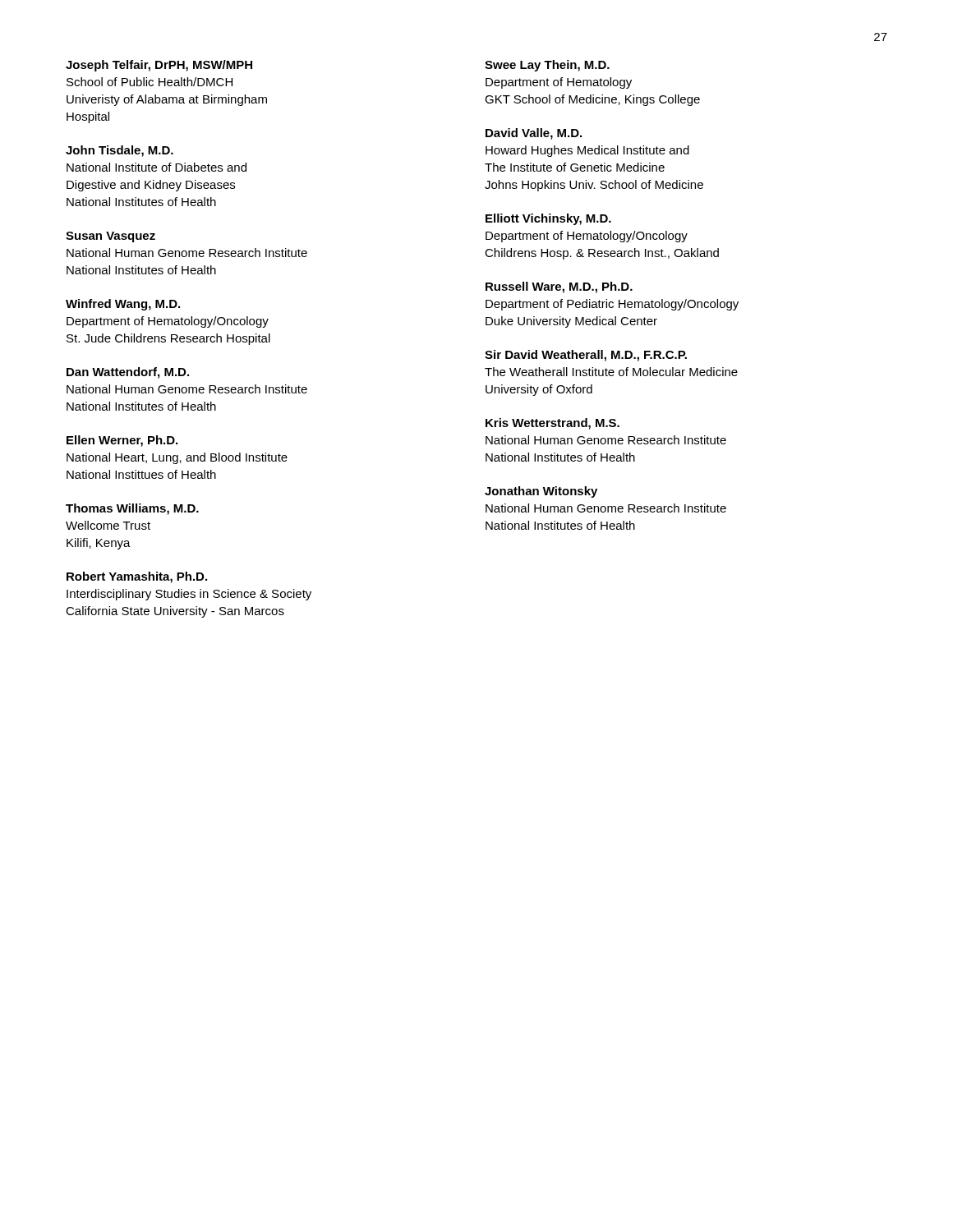This screenshot has height=1232, width=953.
Task: Select the text block that reads "Winfred Wang, M.D. Department"
Action: click(259, 322)
